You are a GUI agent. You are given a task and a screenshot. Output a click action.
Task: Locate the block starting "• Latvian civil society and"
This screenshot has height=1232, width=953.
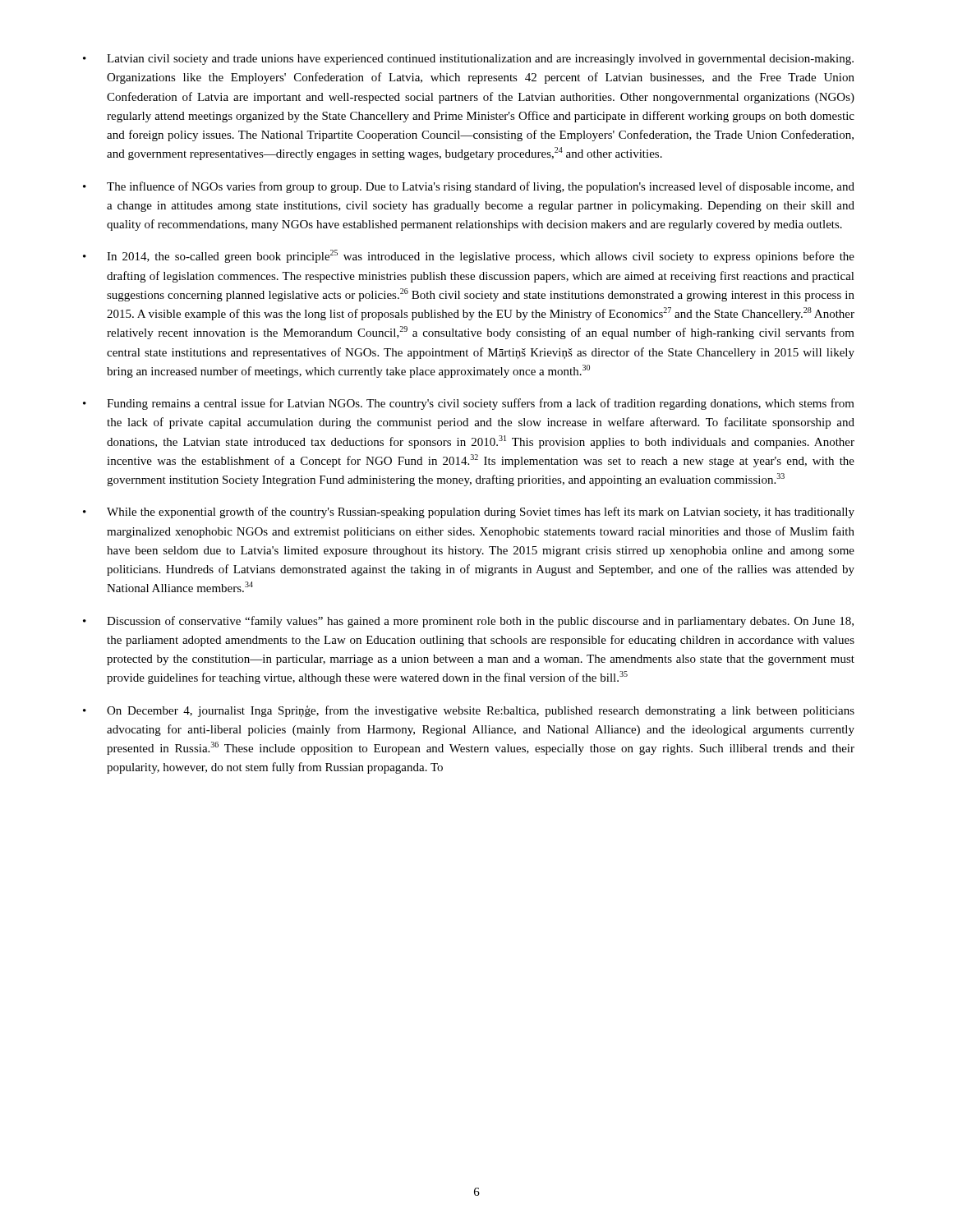[468, 107]
